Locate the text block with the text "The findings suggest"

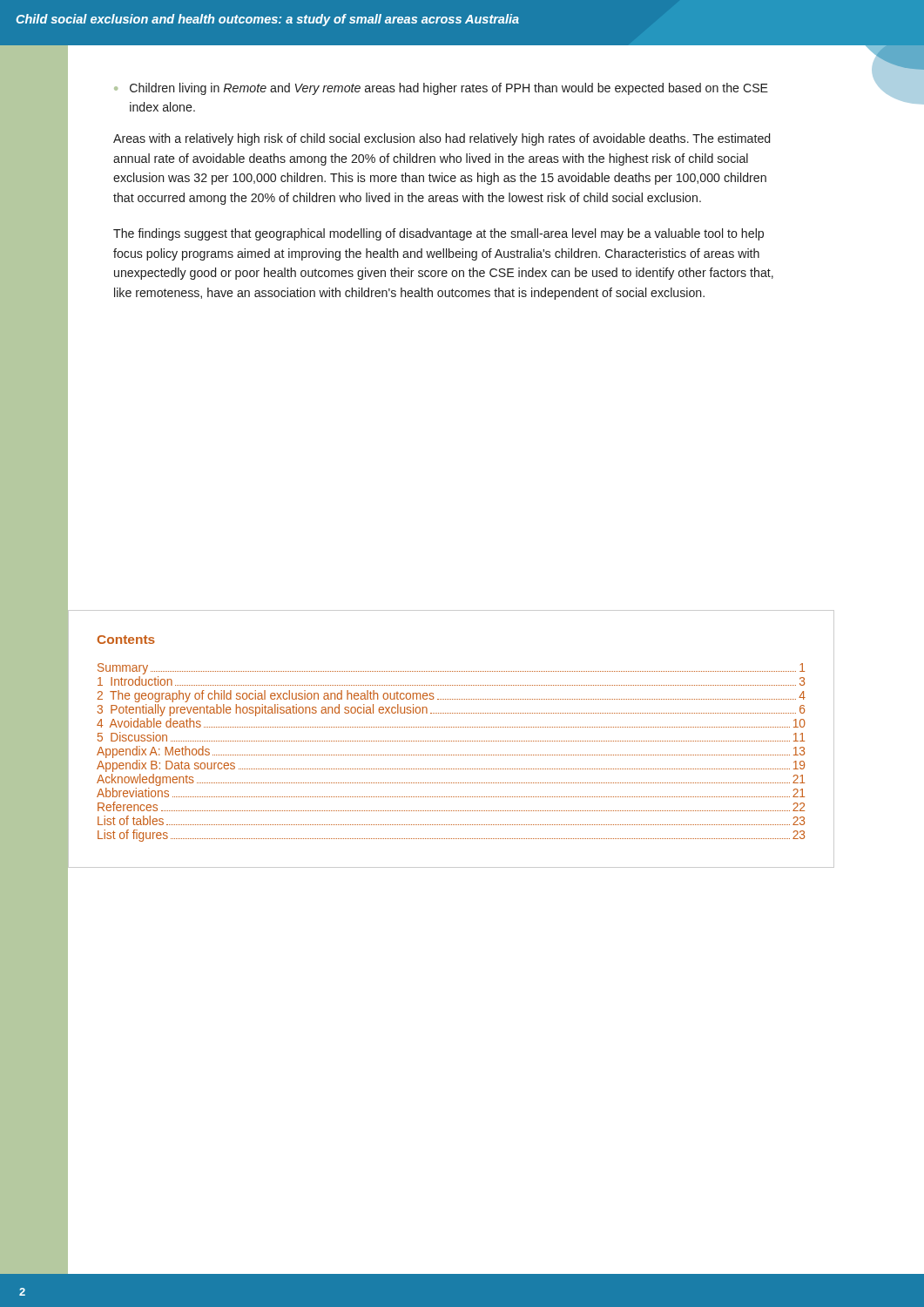click(444, 263)
